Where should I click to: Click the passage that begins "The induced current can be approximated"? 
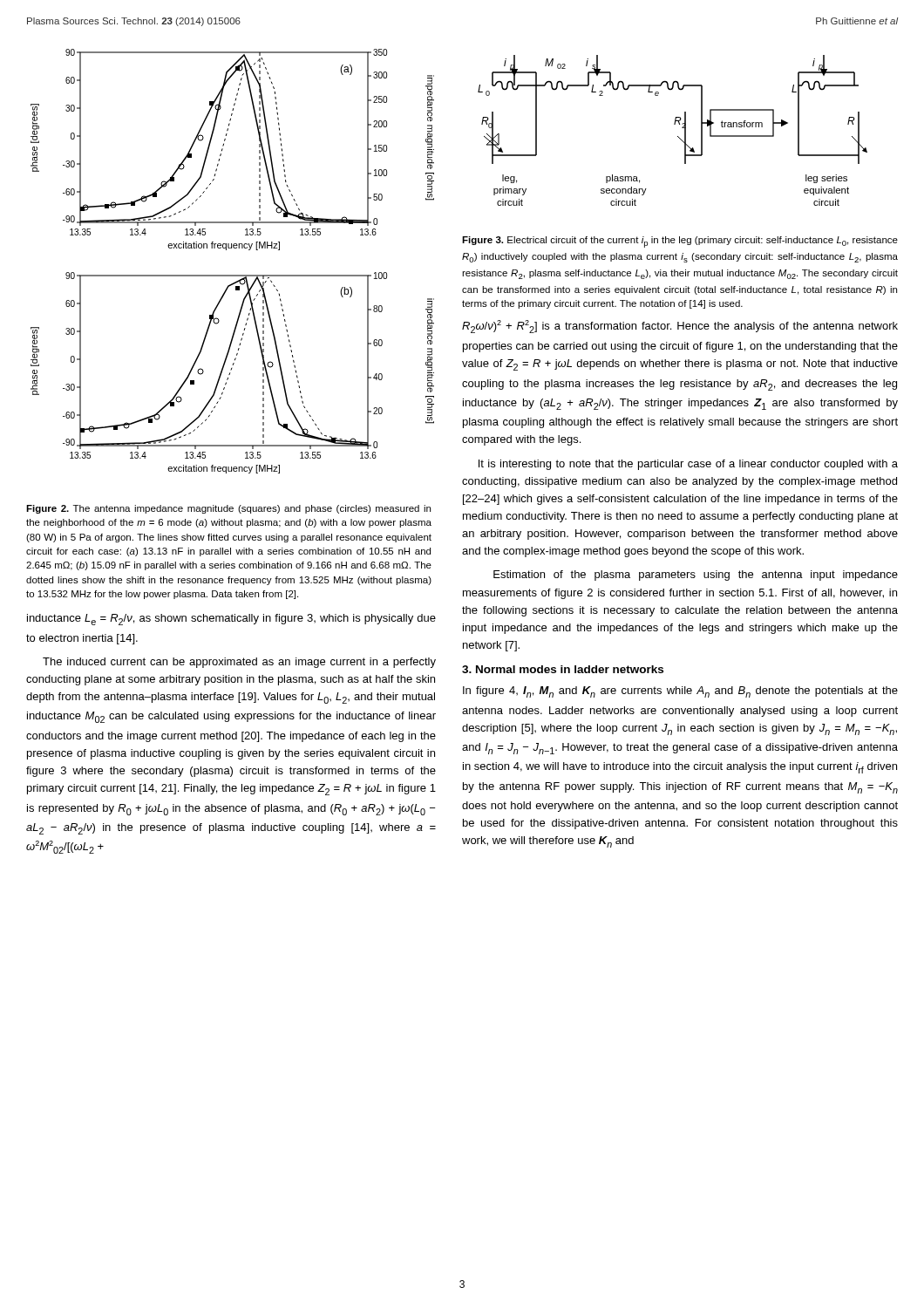click(231, 755)
